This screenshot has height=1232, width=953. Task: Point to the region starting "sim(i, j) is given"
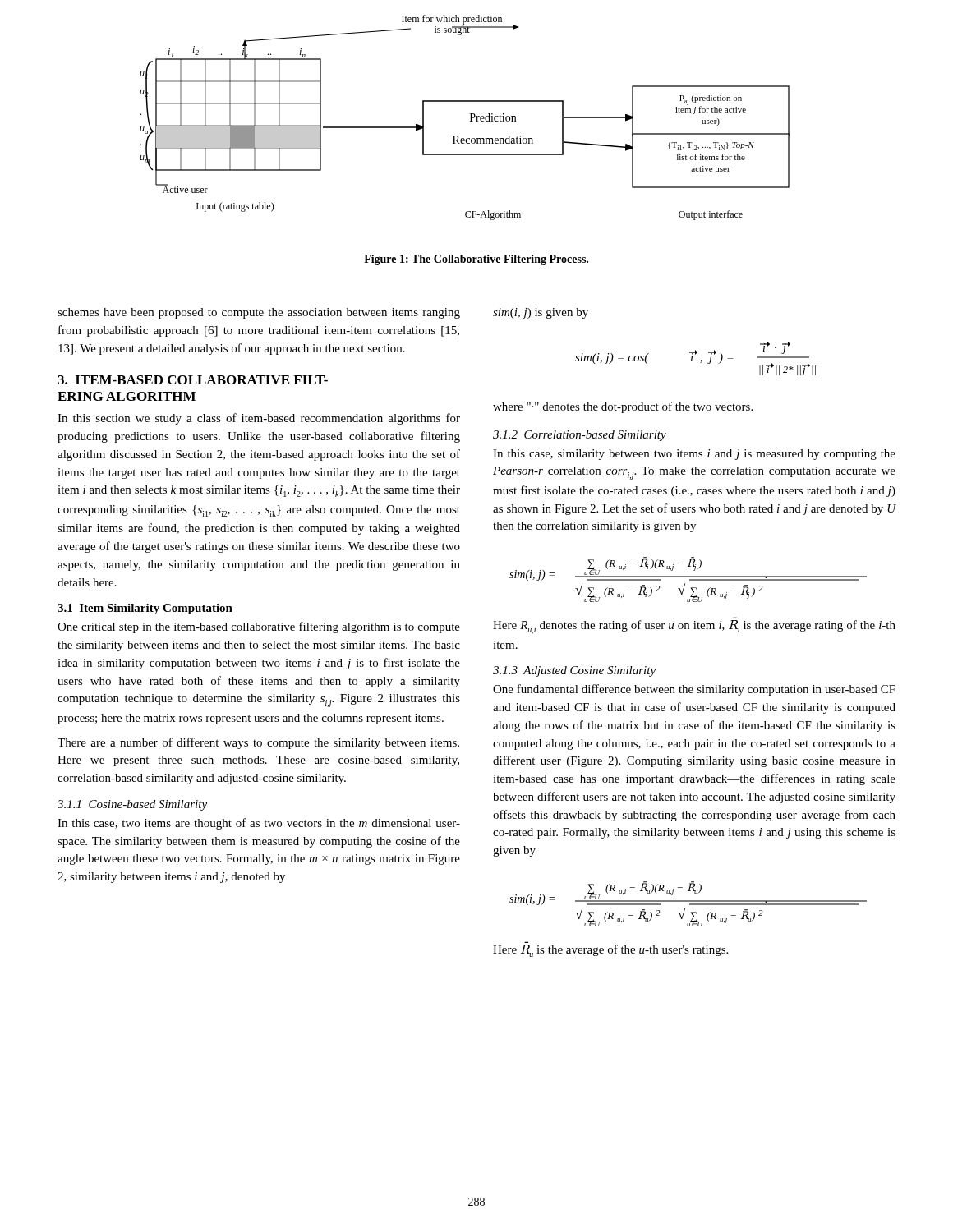(x=541, y=313)
